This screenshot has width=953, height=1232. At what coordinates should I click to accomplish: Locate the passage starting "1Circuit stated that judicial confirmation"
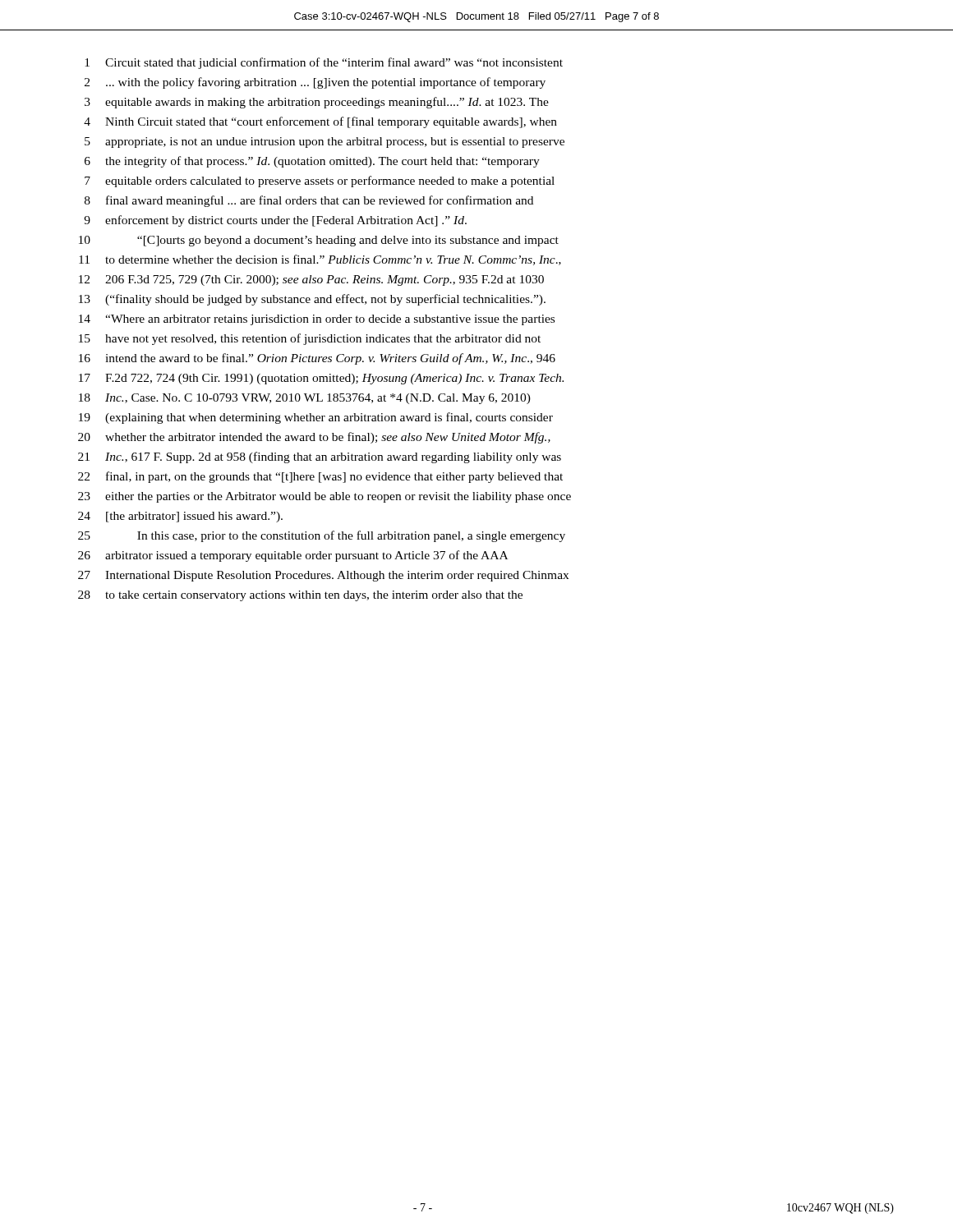point(476,141)
